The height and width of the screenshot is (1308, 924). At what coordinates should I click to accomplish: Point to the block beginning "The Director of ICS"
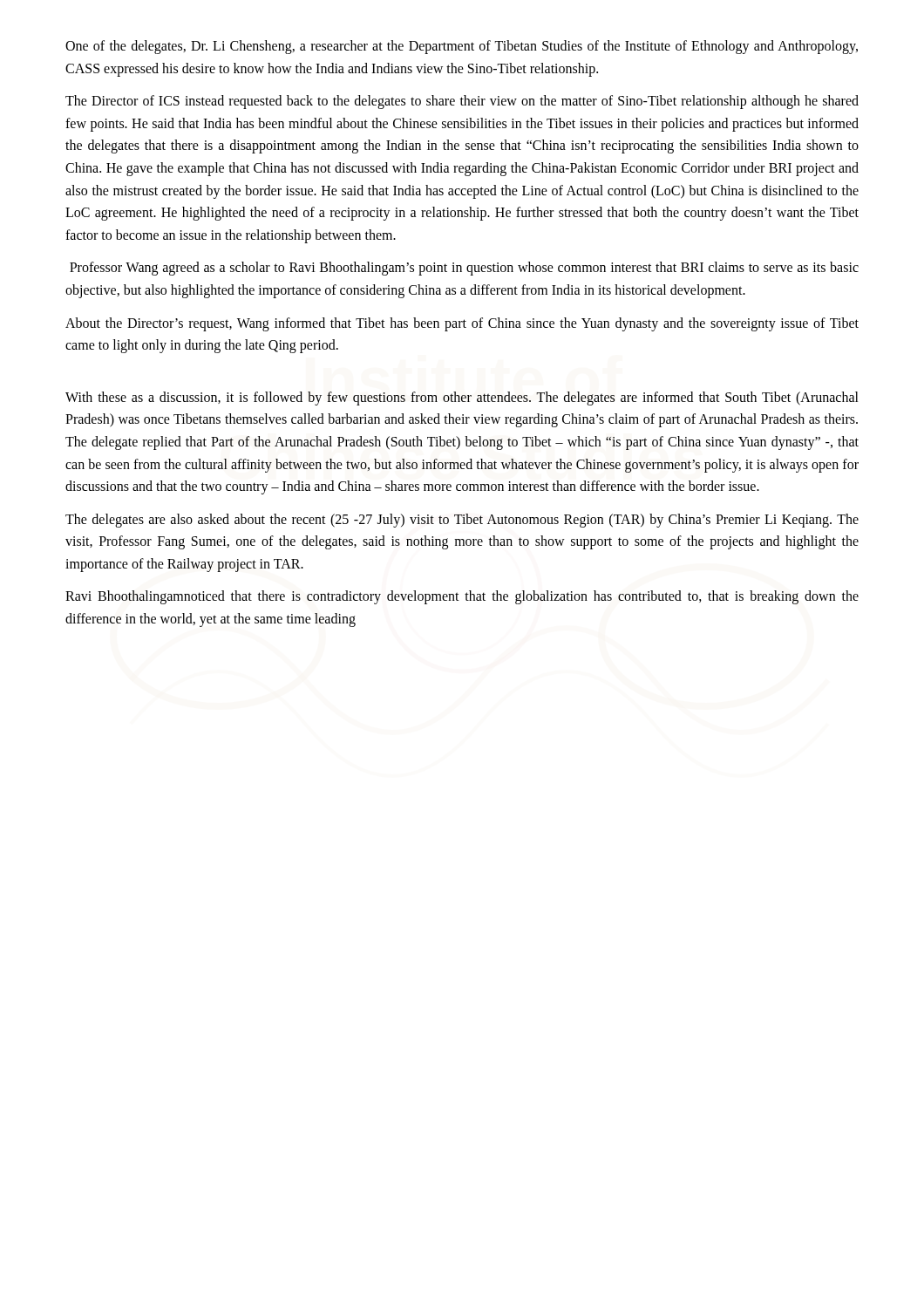pos(462,168)
